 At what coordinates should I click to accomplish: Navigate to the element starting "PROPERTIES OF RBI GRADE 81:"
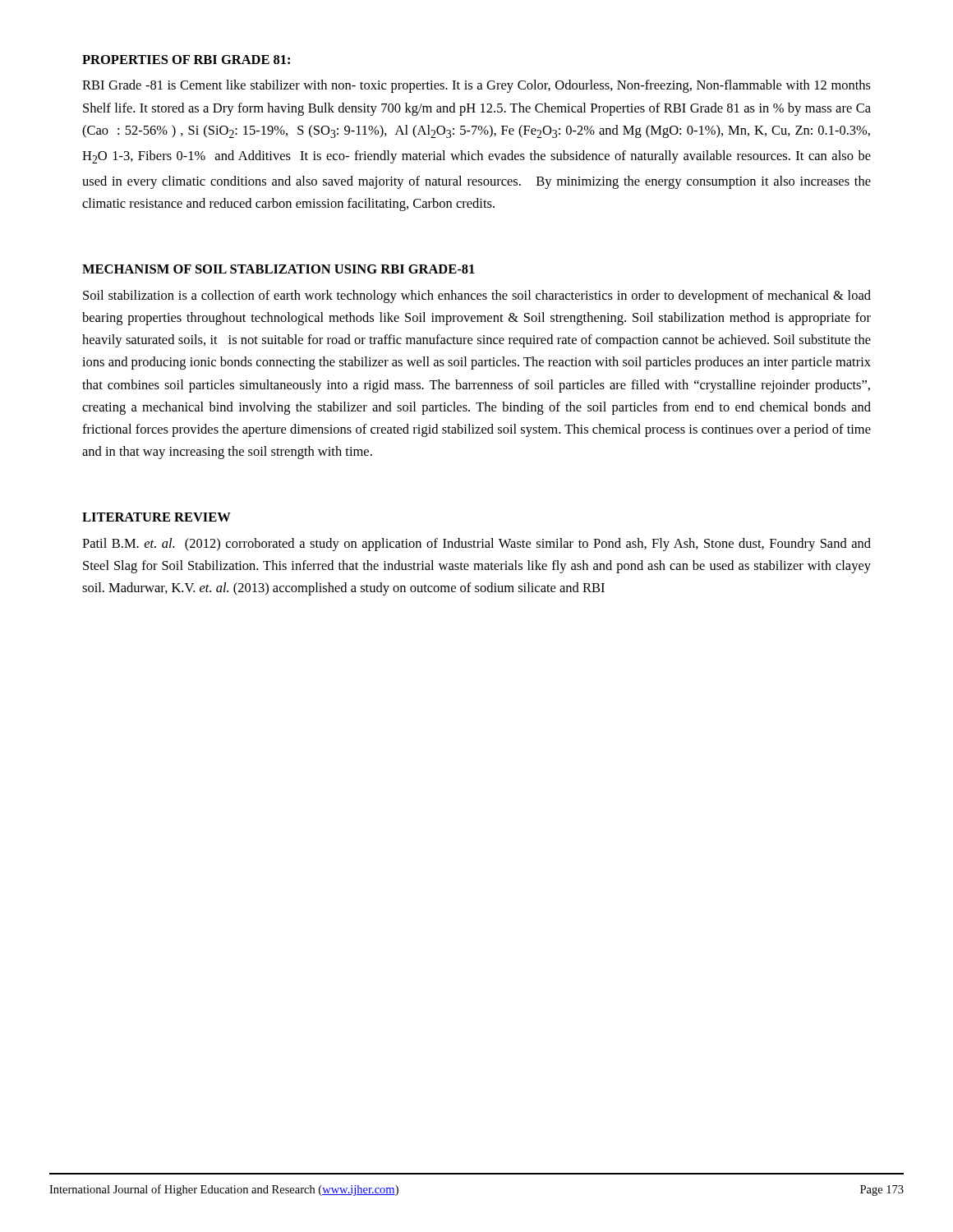pos(187,60)
